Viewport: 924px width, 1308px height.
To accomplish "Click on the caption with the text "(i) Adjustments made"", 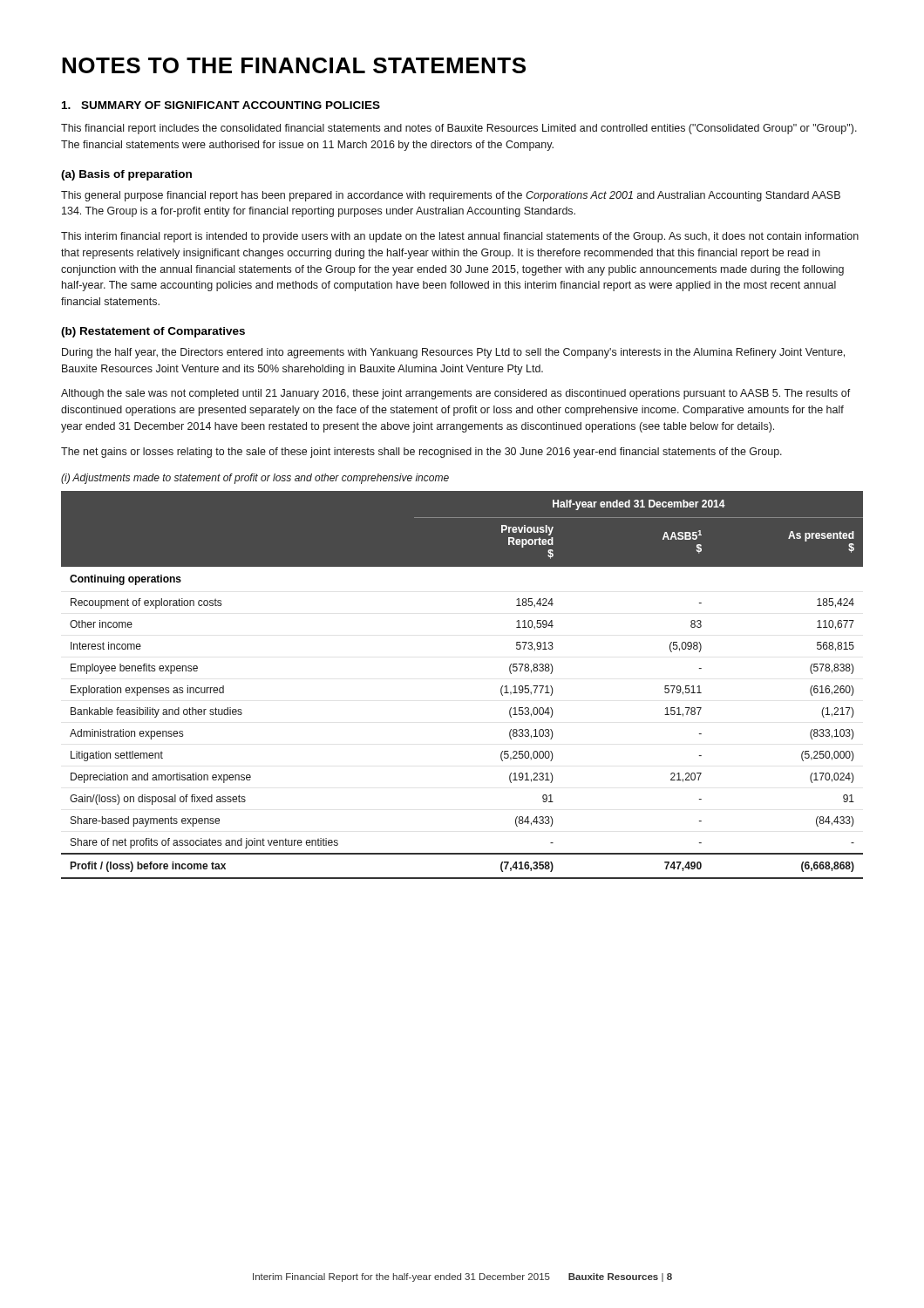I will 255,478.
